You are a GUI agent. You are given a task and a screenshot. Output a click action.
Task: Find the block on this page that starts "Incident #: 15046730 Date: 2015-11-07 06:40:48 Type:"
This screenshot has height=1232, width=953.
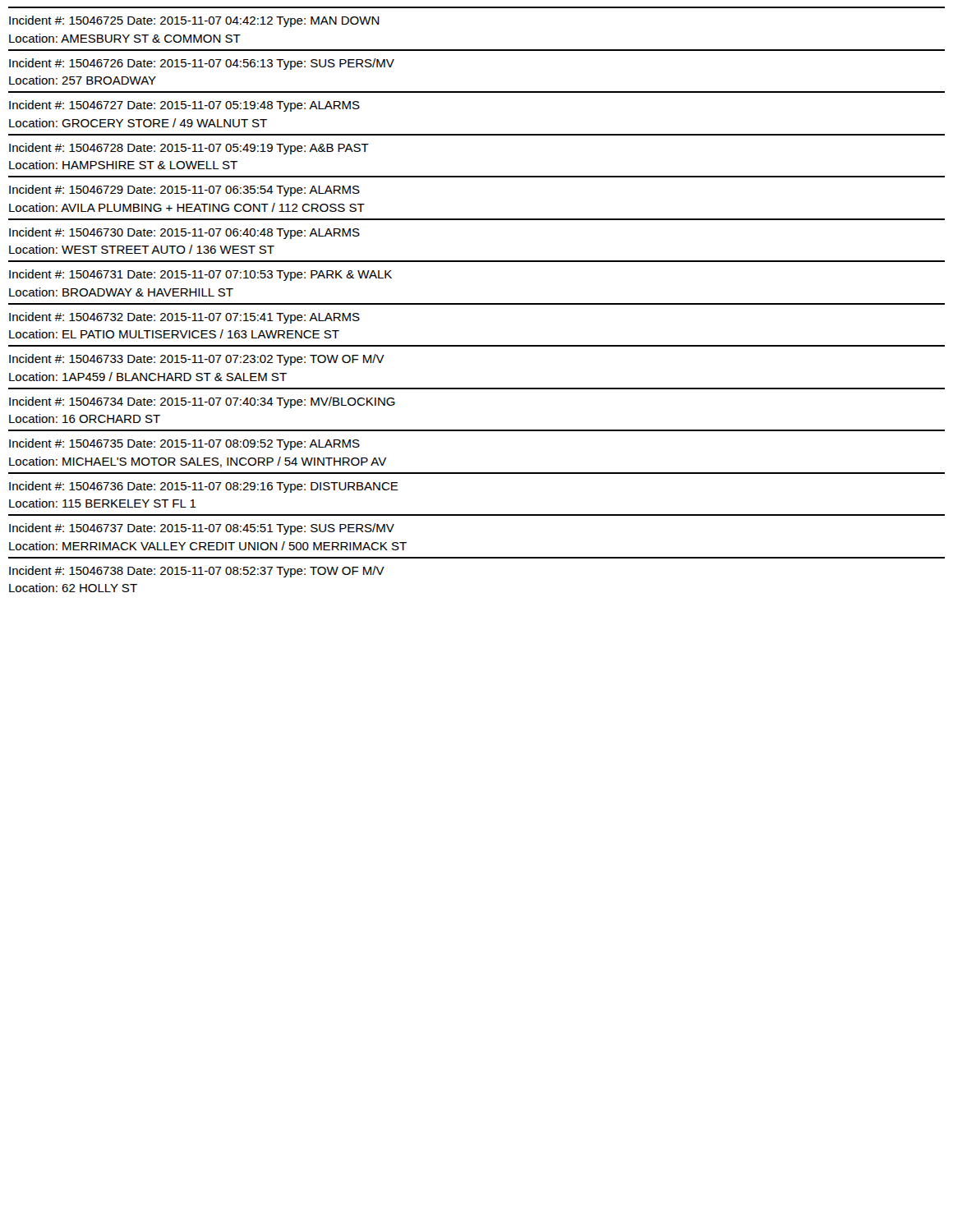coord(184,233)
